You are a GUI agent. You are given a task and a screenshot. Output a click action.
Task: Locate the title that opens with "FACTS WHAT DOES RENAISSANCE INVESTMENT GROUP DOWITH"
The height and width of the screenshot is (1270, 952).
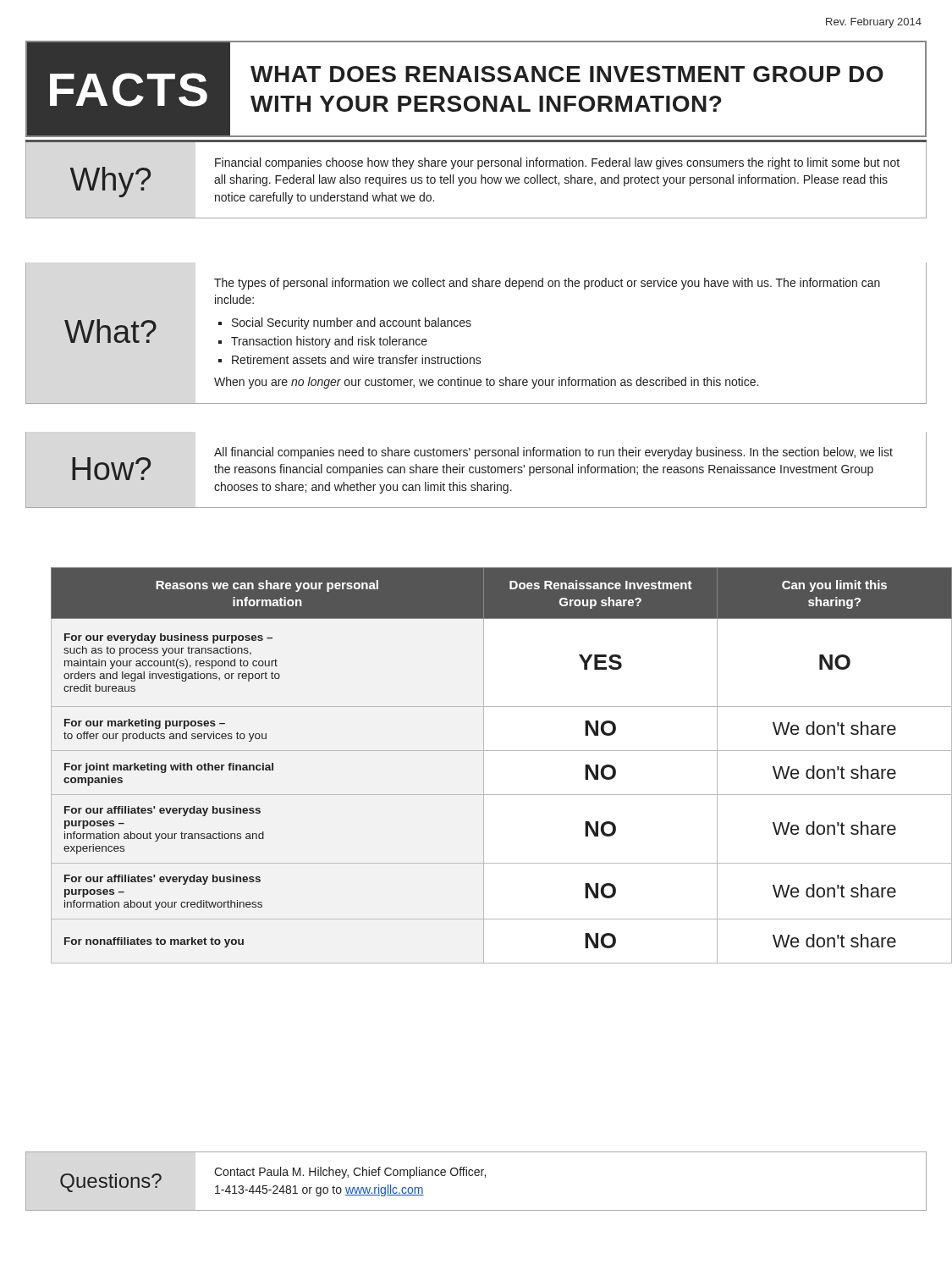[x=476, y=89]
